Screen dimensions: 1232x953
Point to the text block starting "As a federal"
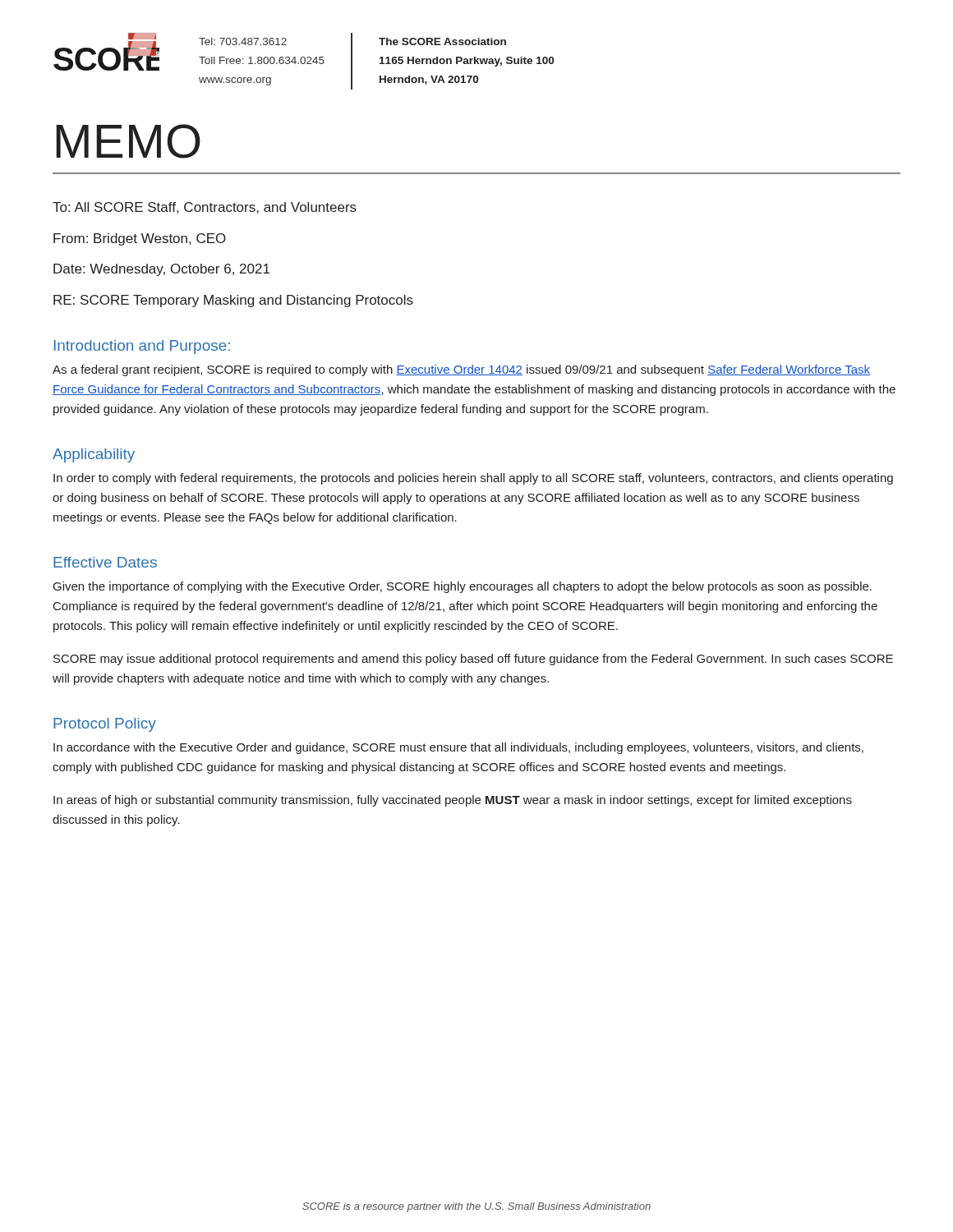474,389
